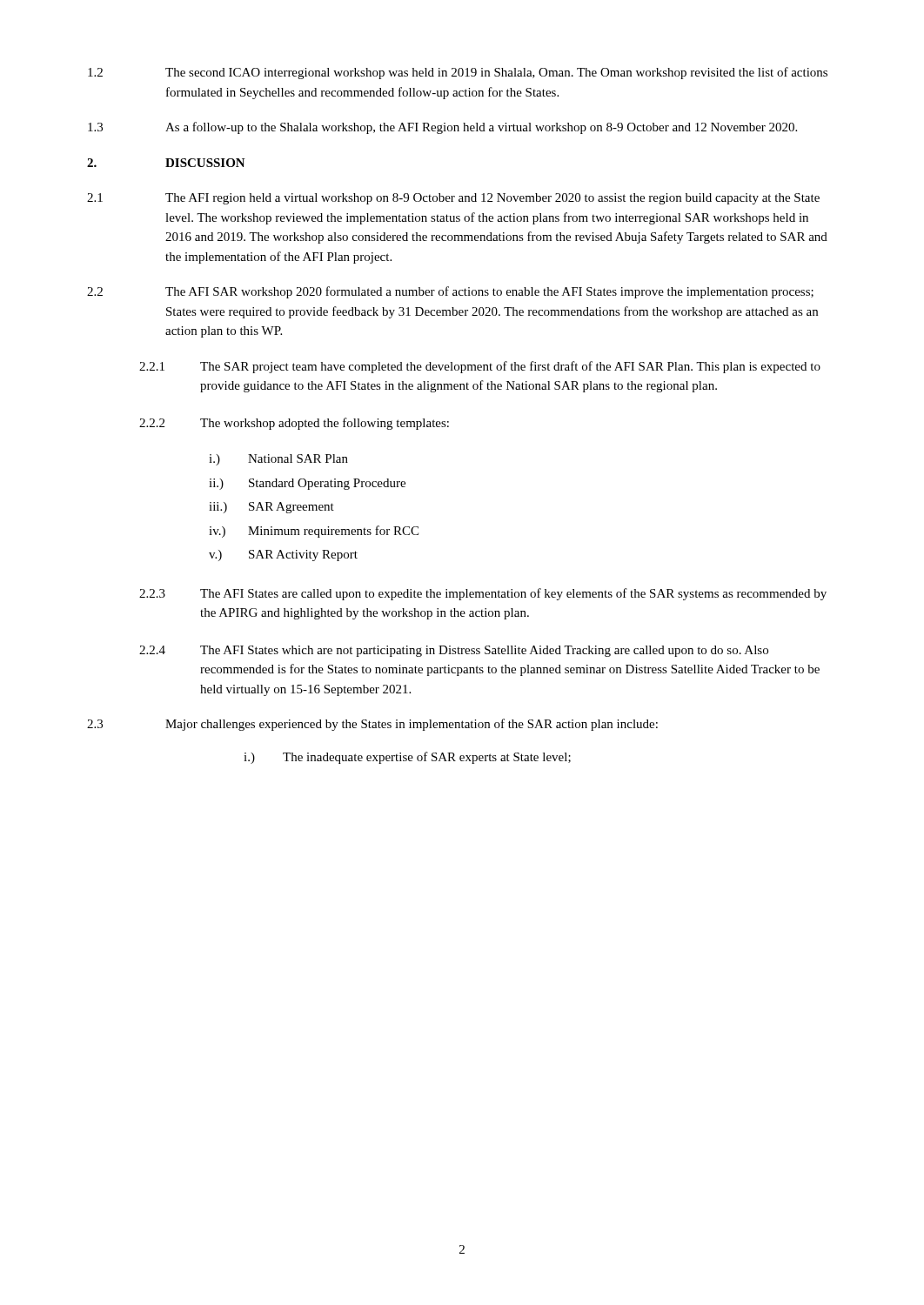924x1305 pixels.
Task: Locate the element starting "2The second ICAO interregional"
Action: [462, 82]
